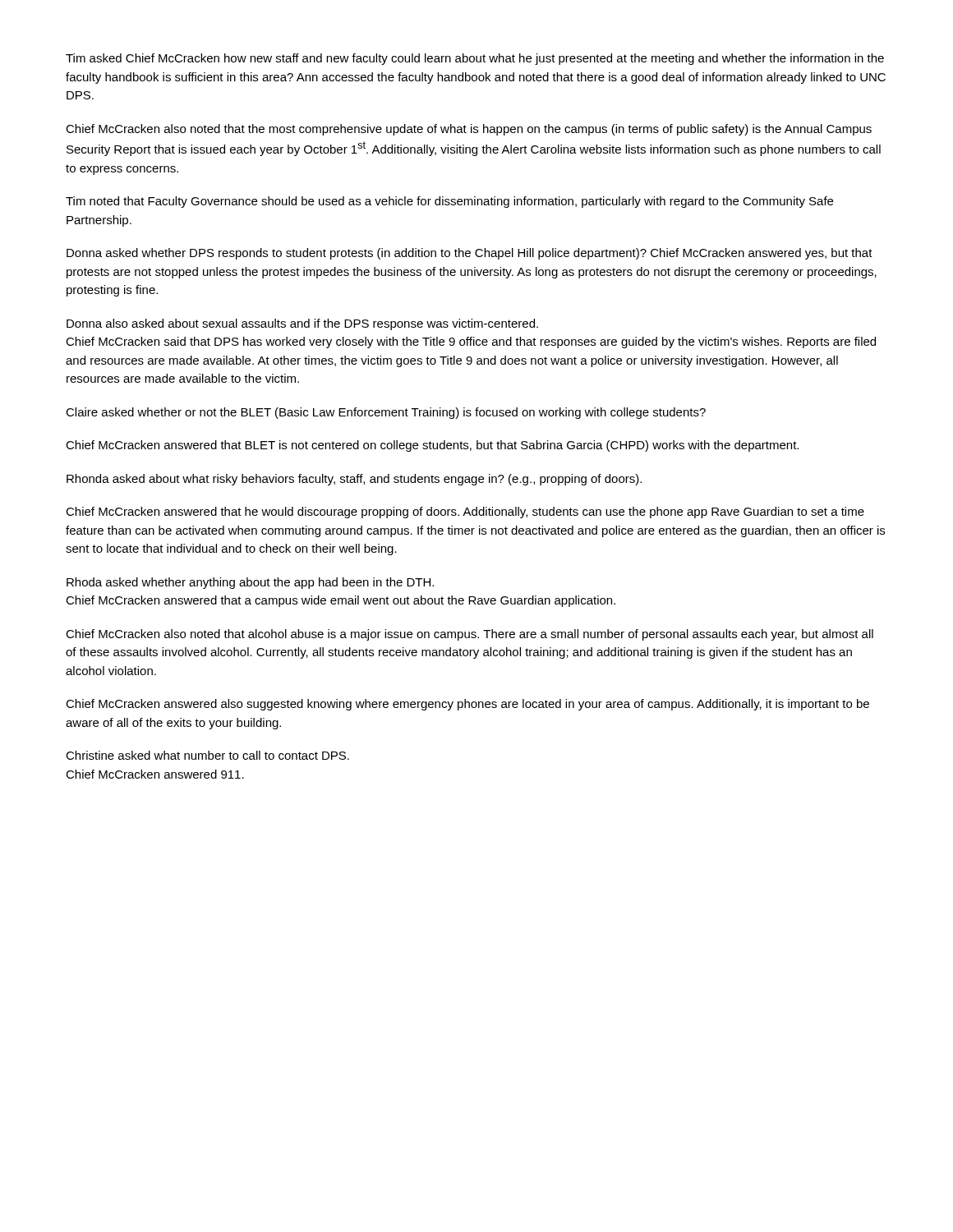The height and width of the screenshot is (1232, 953).
Task: Click on the text starting "Chief McCracken answered that BLET is"
Action: click(433, 445)
